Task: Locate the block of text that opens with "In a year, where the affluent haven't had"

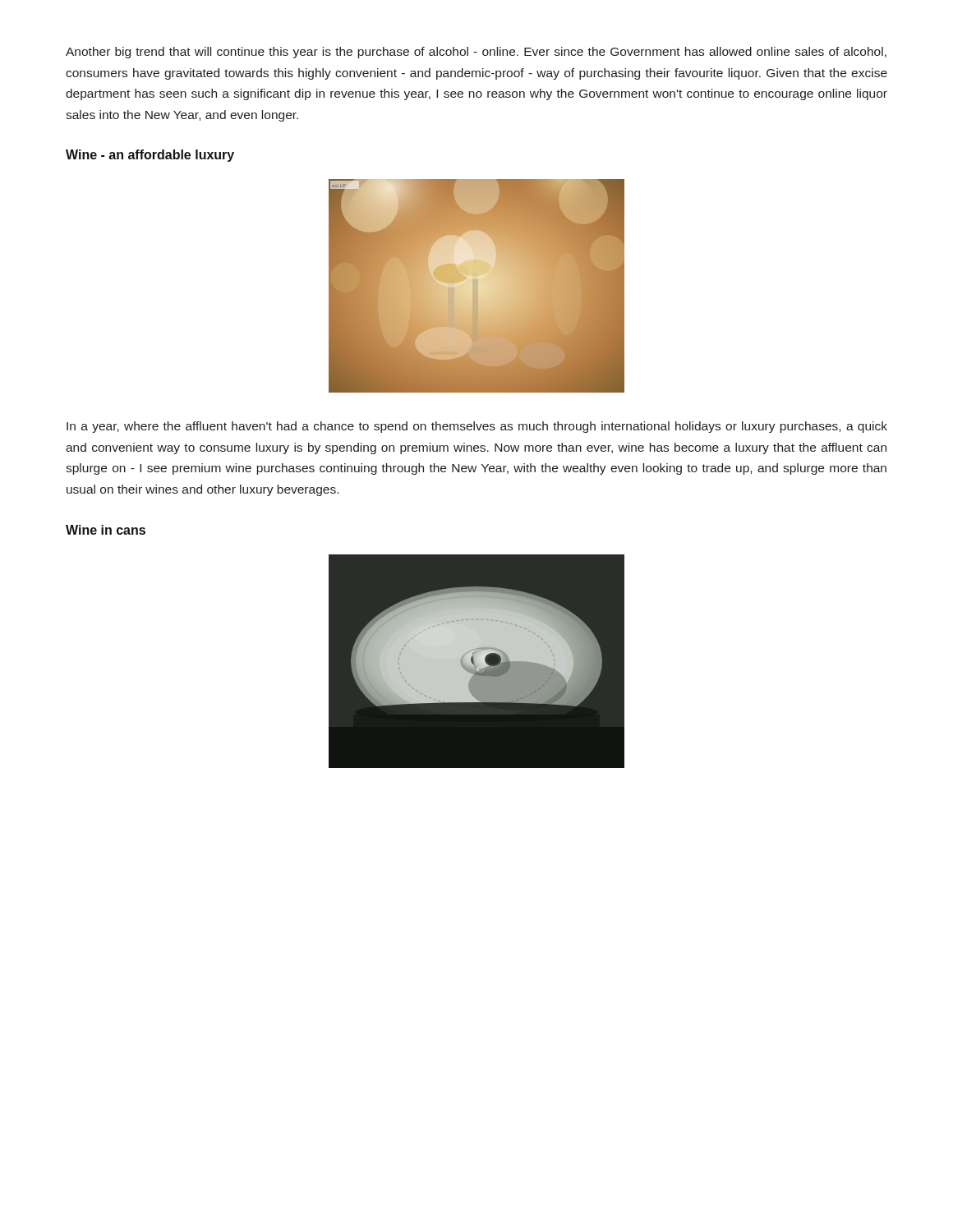Action: click(x=476, y=458)
